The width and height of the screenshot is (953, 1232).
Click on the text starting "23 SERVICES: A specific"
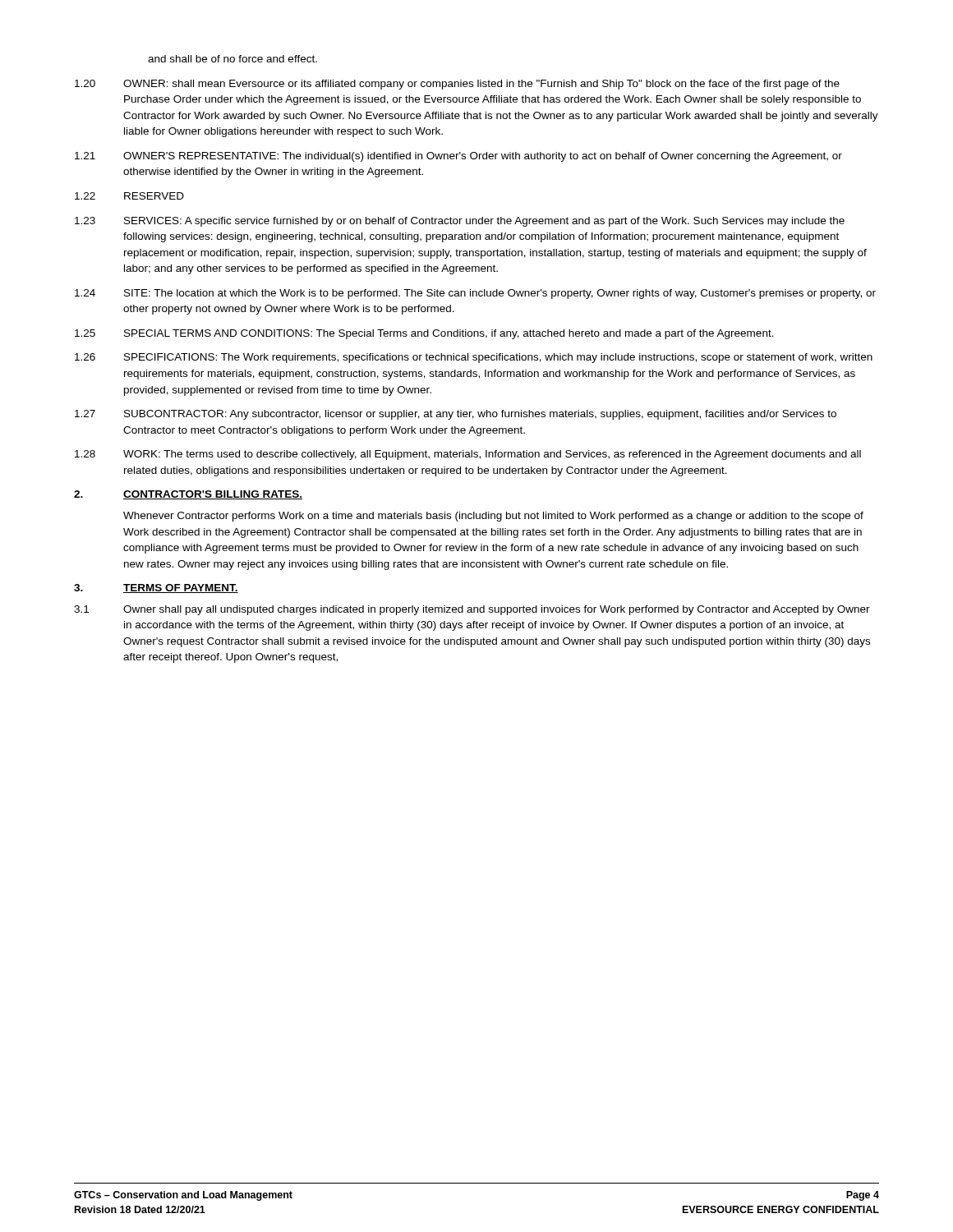pyautogui.click(x=476, y=244)
